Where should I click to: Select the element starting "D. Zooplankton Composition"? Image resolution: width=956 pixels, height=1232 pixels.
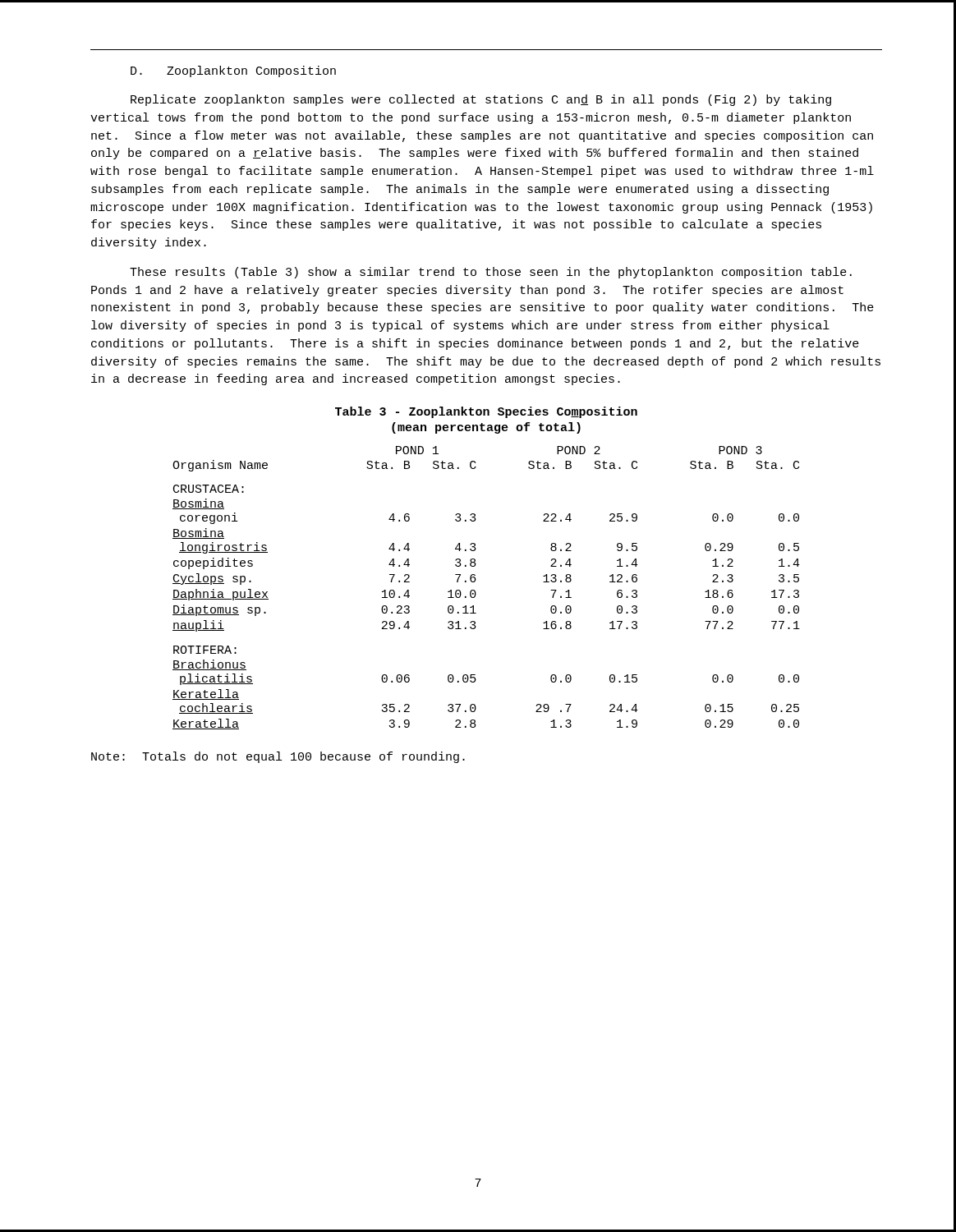233,72
